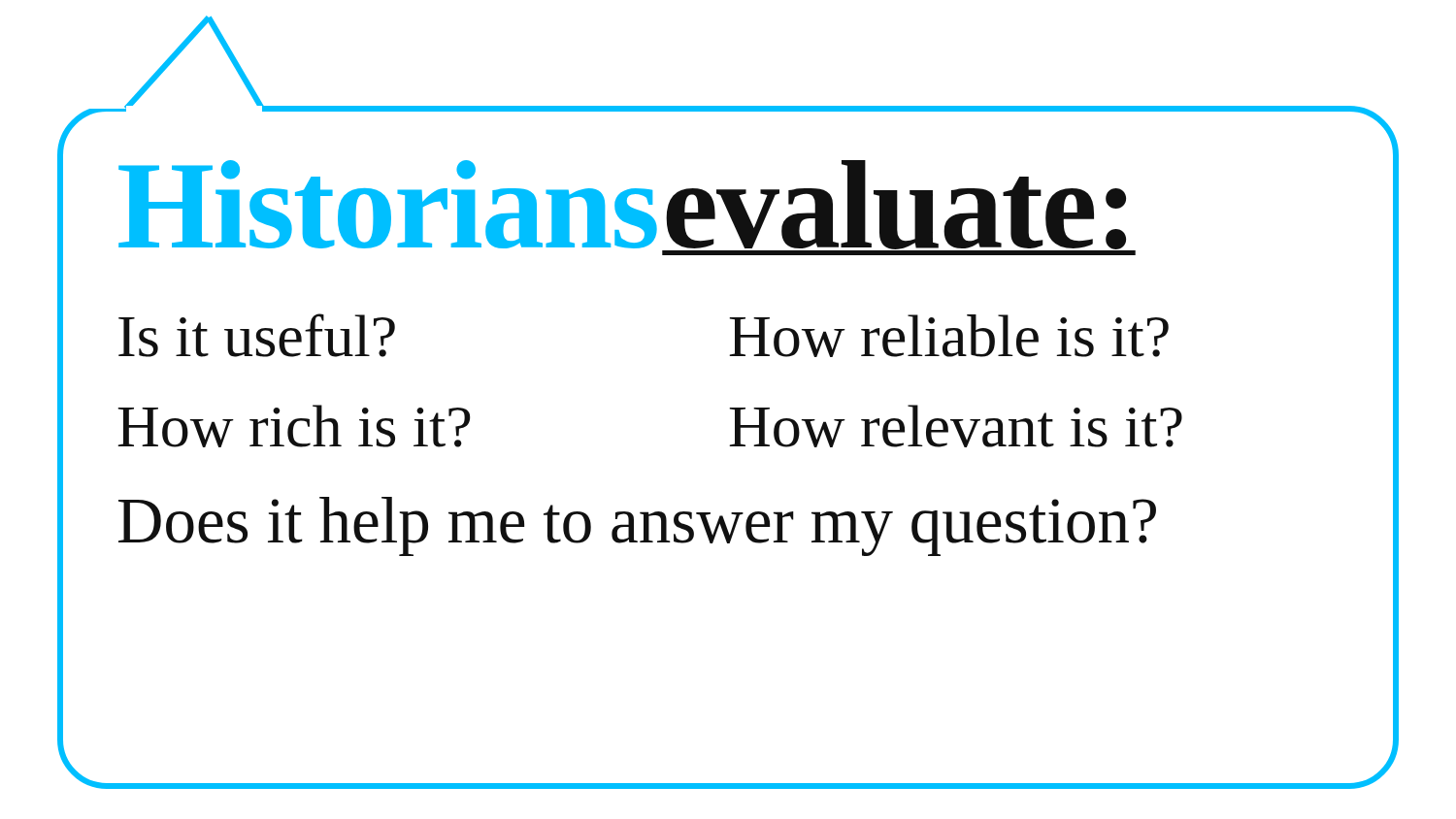Select the list item with the text "Is it useful?"

point(257,336)
